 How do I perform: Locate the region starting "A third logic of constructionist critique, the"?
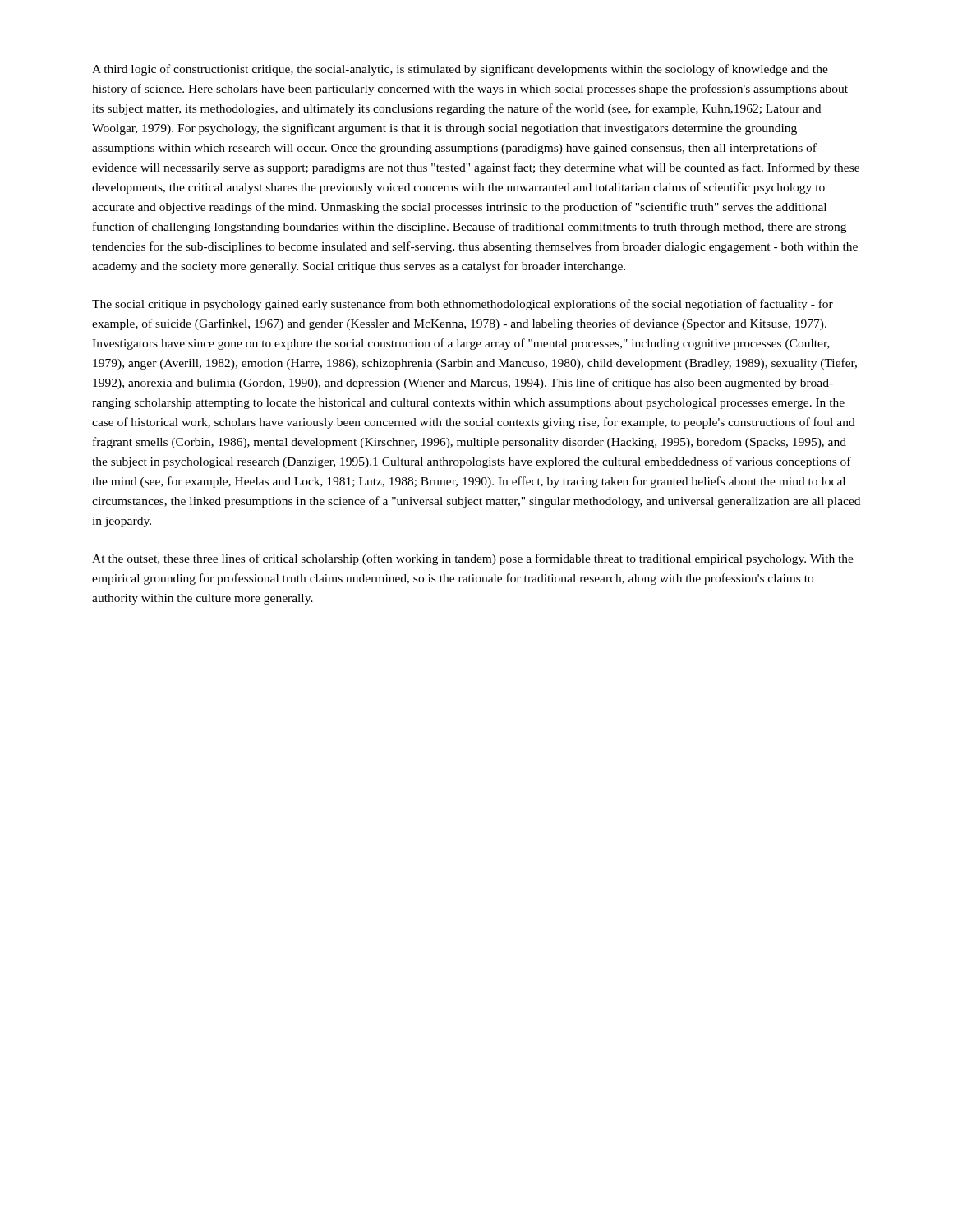(x=476, y=168)
